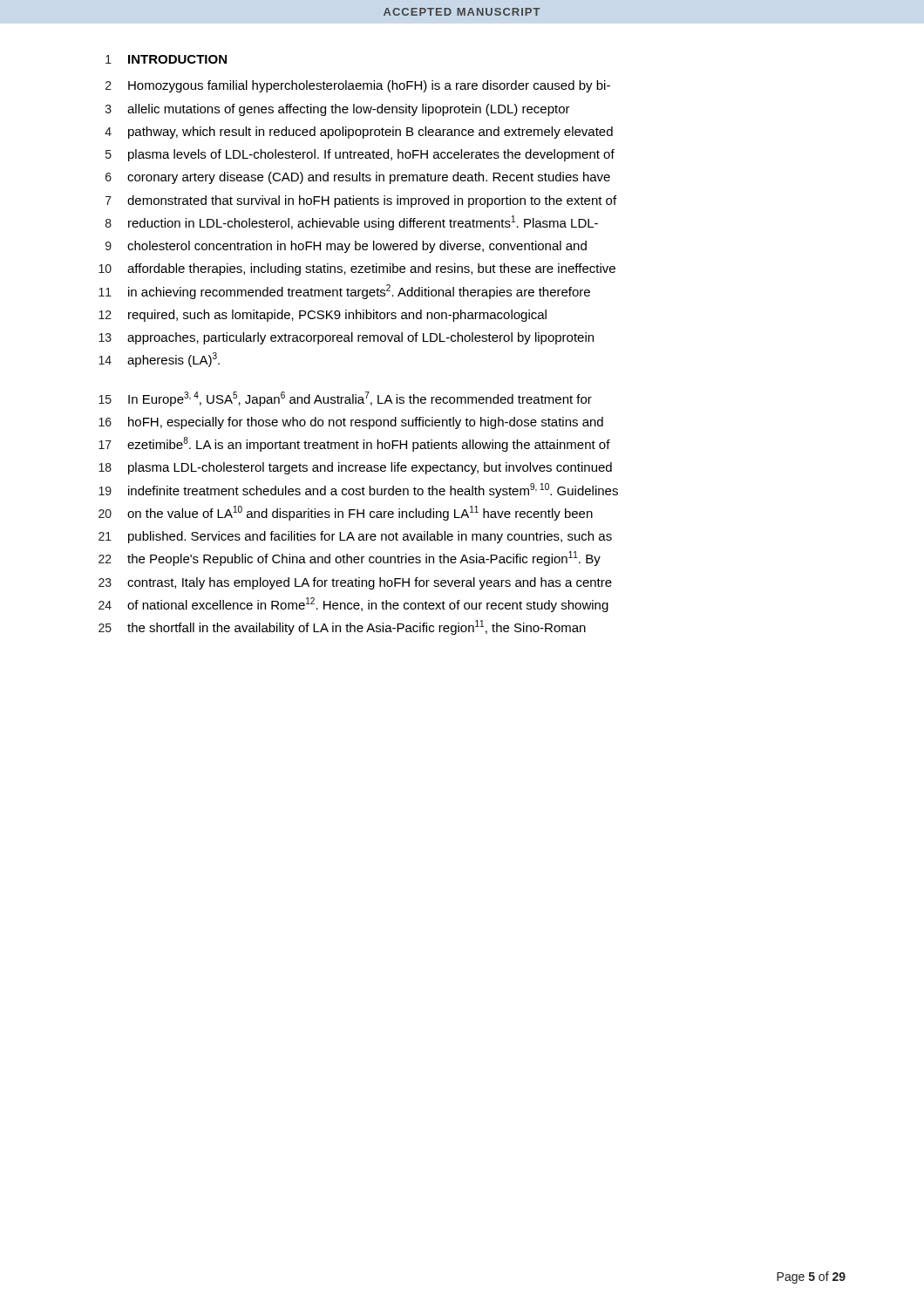Locate the text block with the text "3 allelic mutations of genes affecting the"
This screenshot has width=924, height=1308.
coord(462,109)
